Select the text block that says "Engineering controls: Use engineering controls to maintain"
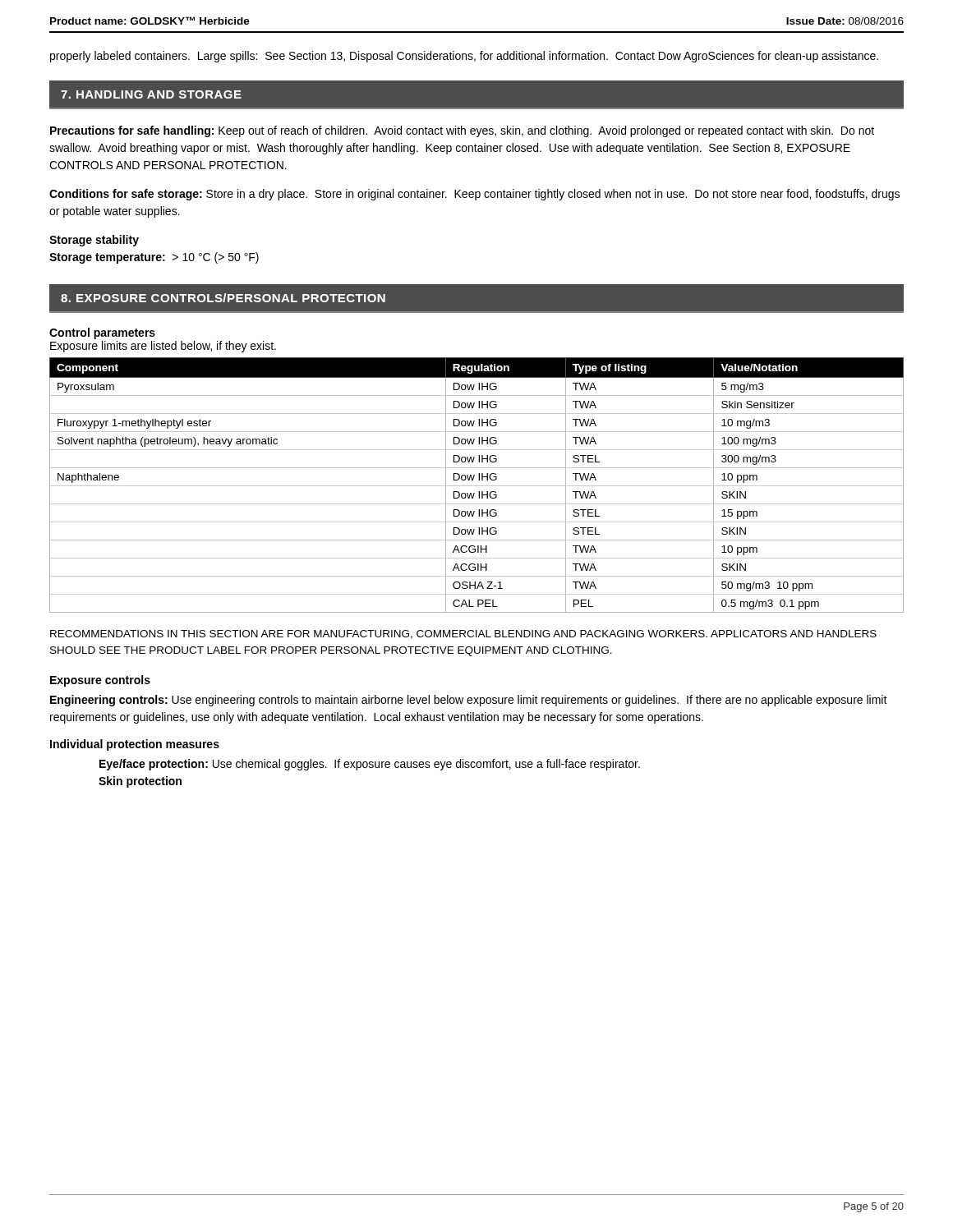Image resolution: width=953 pixels, height=1232 pixels. (468, 709)
